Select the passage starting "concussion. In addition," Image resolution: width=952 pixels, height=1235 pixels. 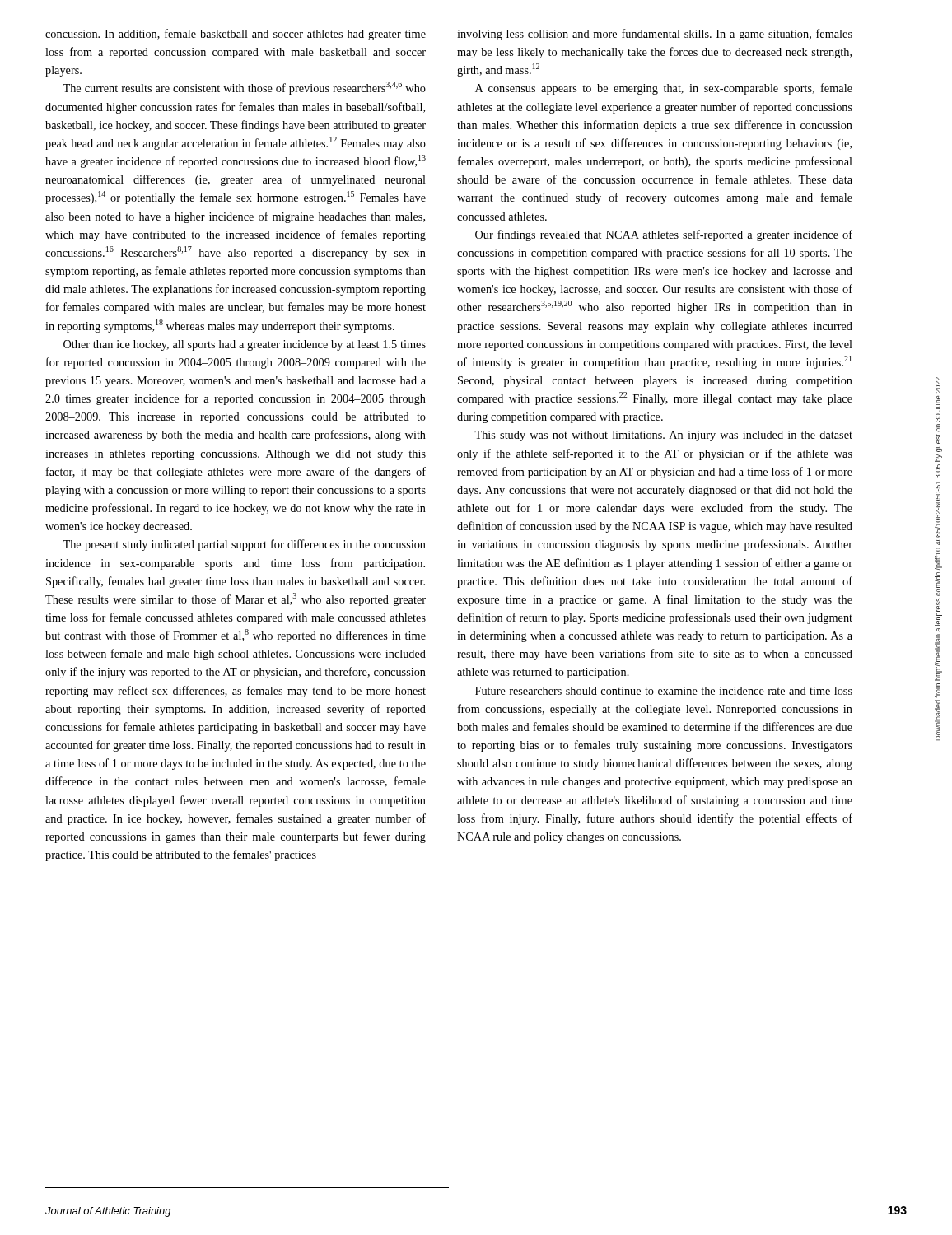236,444
